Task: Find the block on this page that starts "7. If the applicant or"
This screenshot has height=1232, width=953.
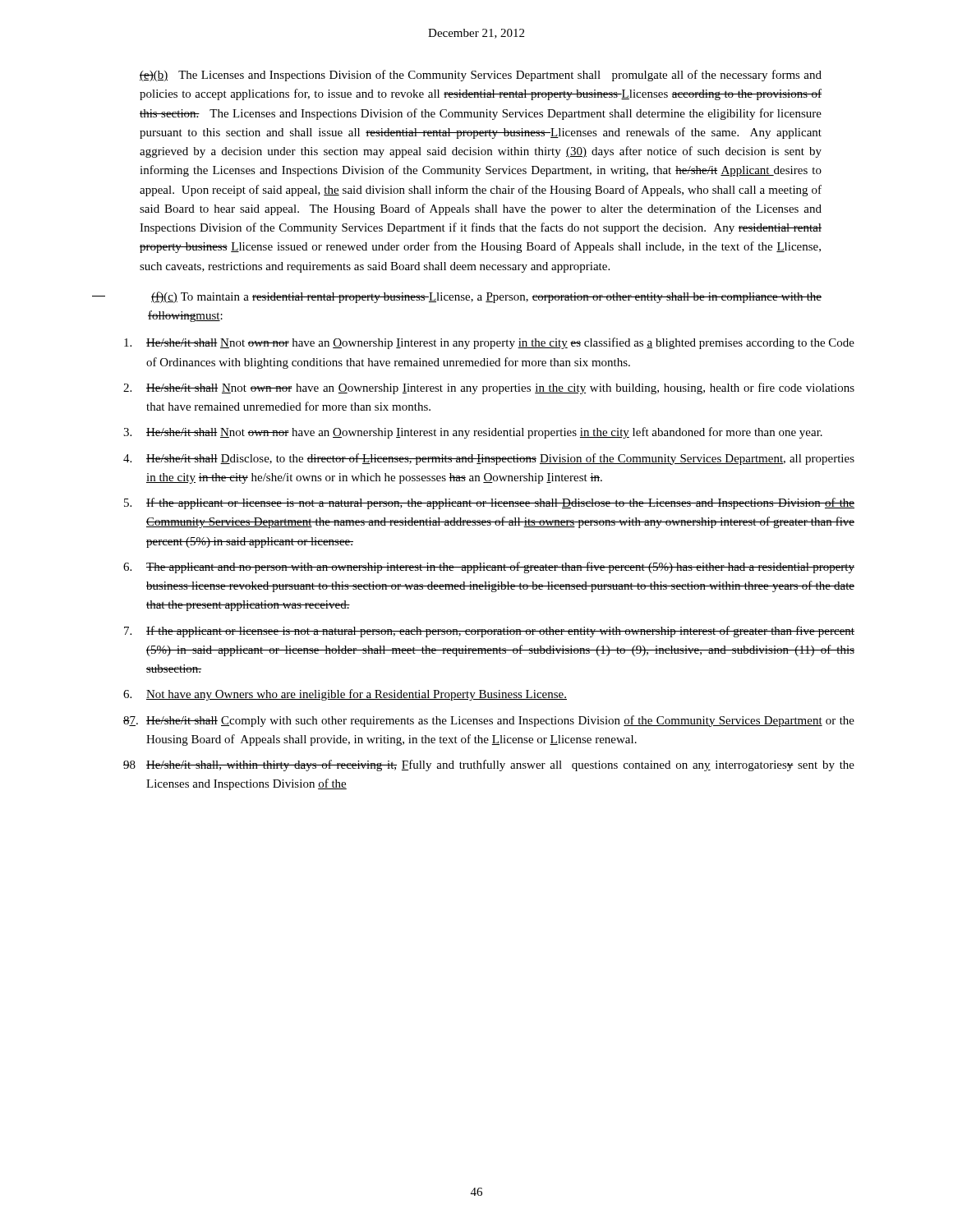Action: pyautogui.click(x=489, y=650)
